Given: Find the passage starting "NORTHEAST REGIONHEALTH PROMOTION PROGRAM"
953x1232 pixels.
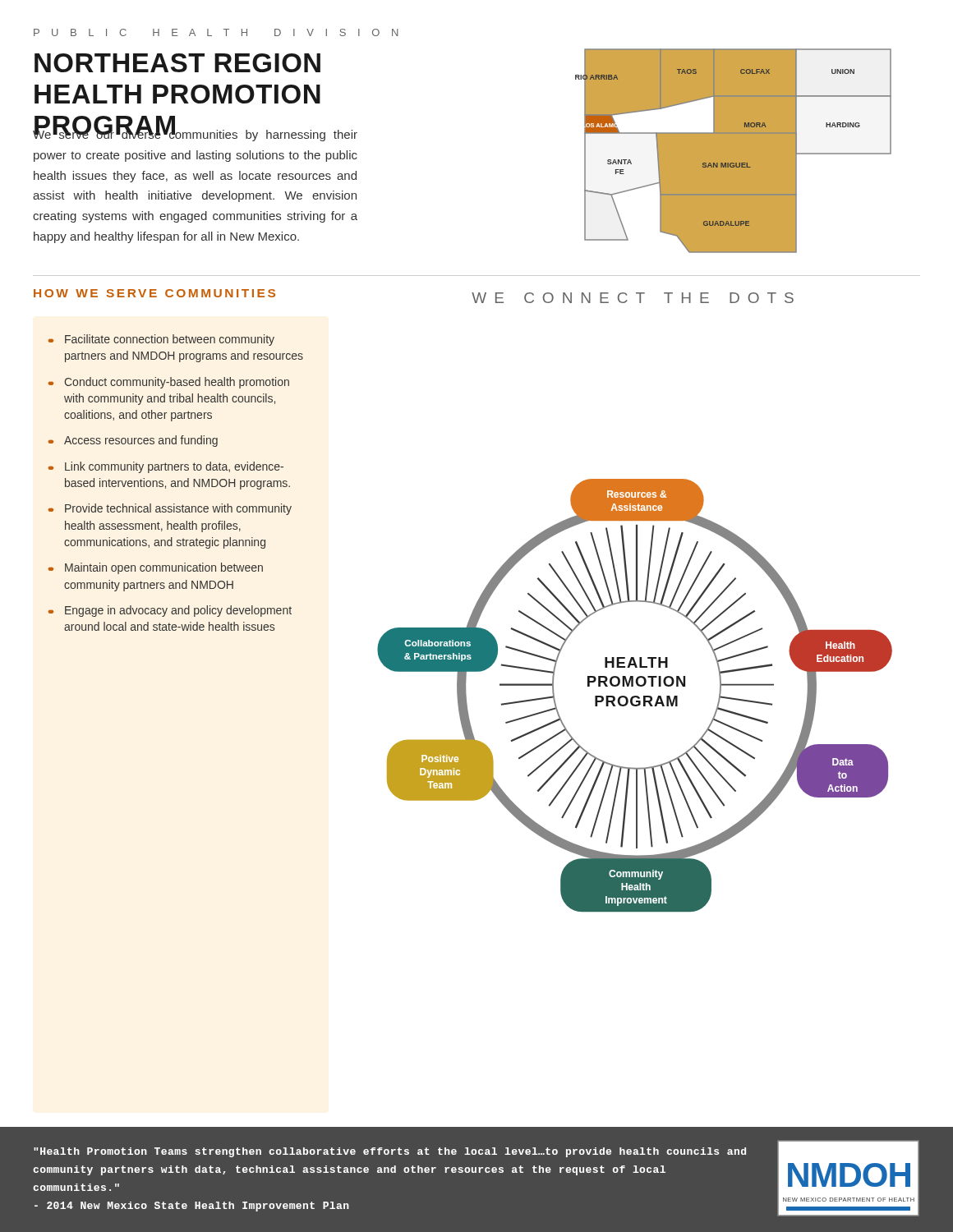Looking at the screenshot, I should tap(205, 94).
